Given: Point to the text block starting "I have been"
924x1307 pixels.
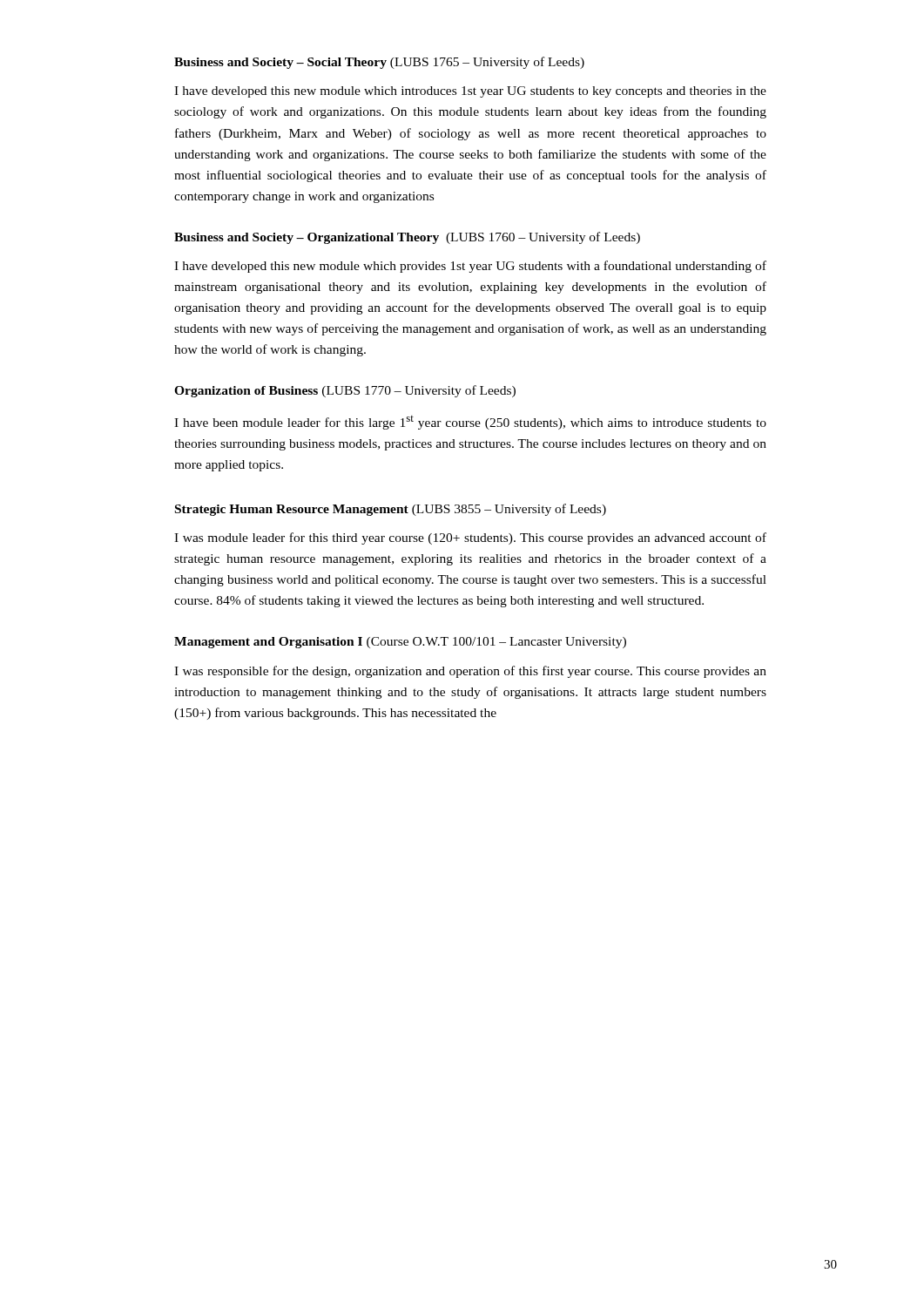Looking at the screenshot, I should tap(470, 441).
